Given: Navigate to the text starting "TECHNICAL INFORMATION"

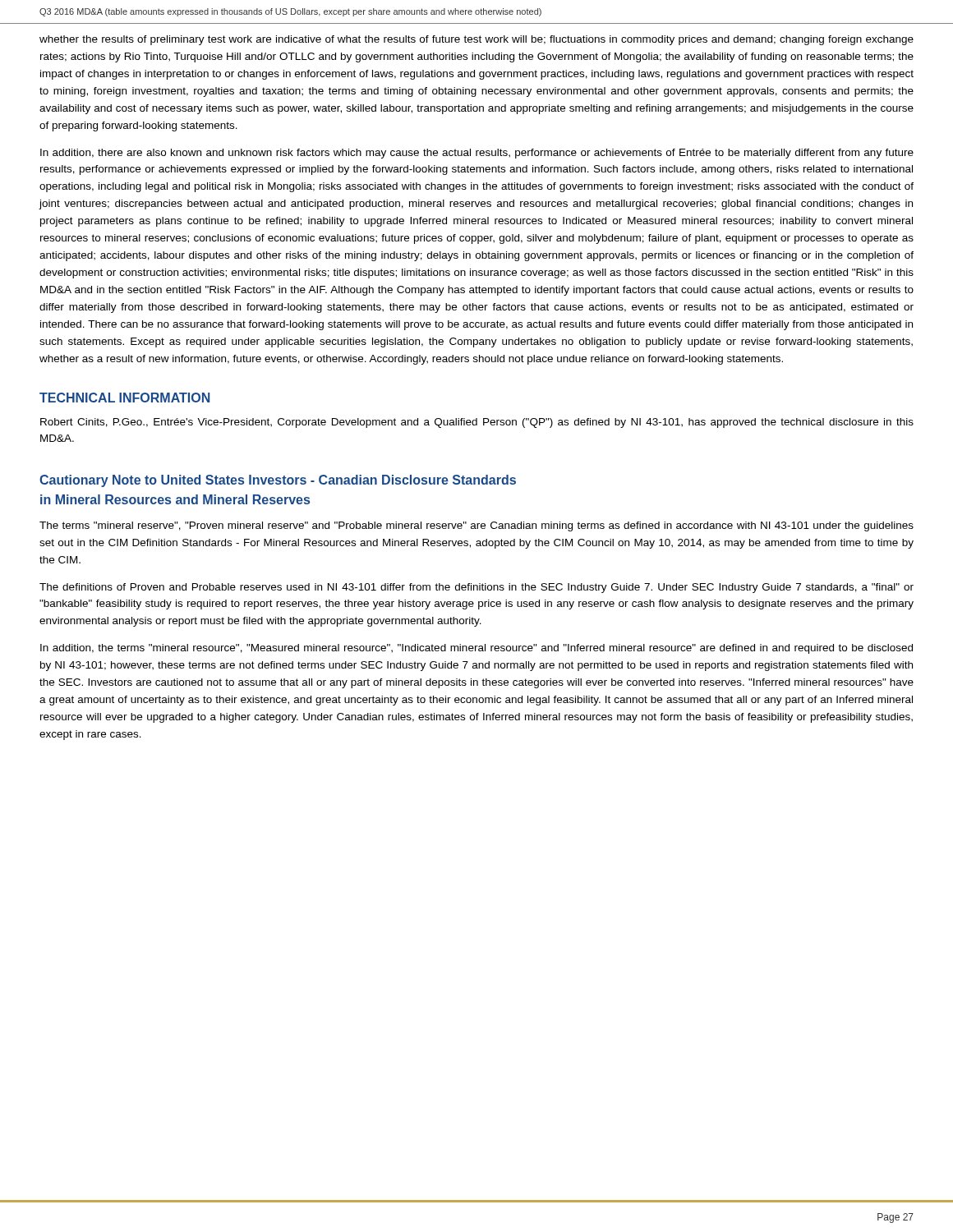Looking at the screenshot, I should 125,398.
